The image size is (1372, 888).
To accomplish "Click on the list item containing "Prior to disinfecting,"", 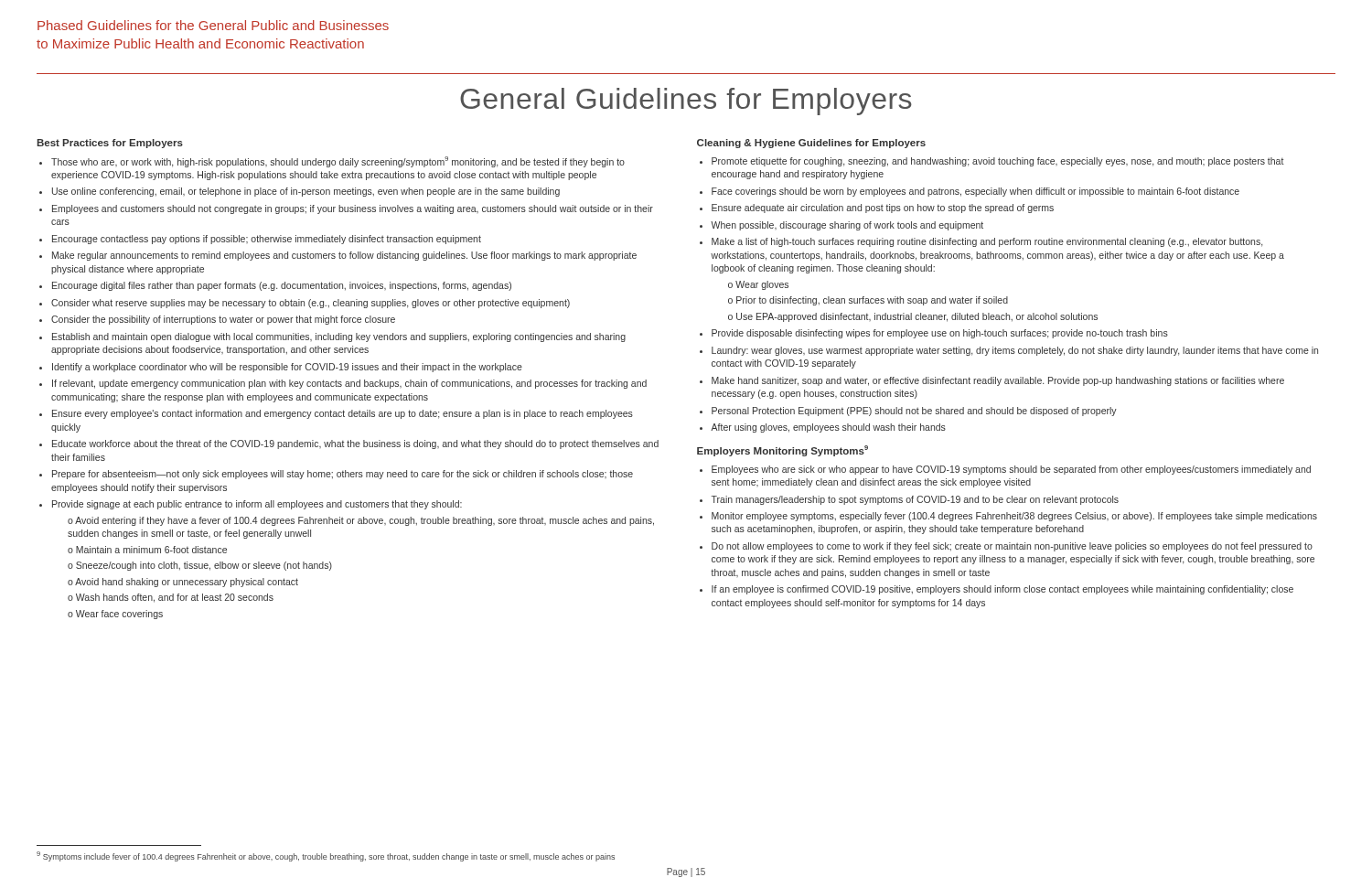I will point(872,300).
